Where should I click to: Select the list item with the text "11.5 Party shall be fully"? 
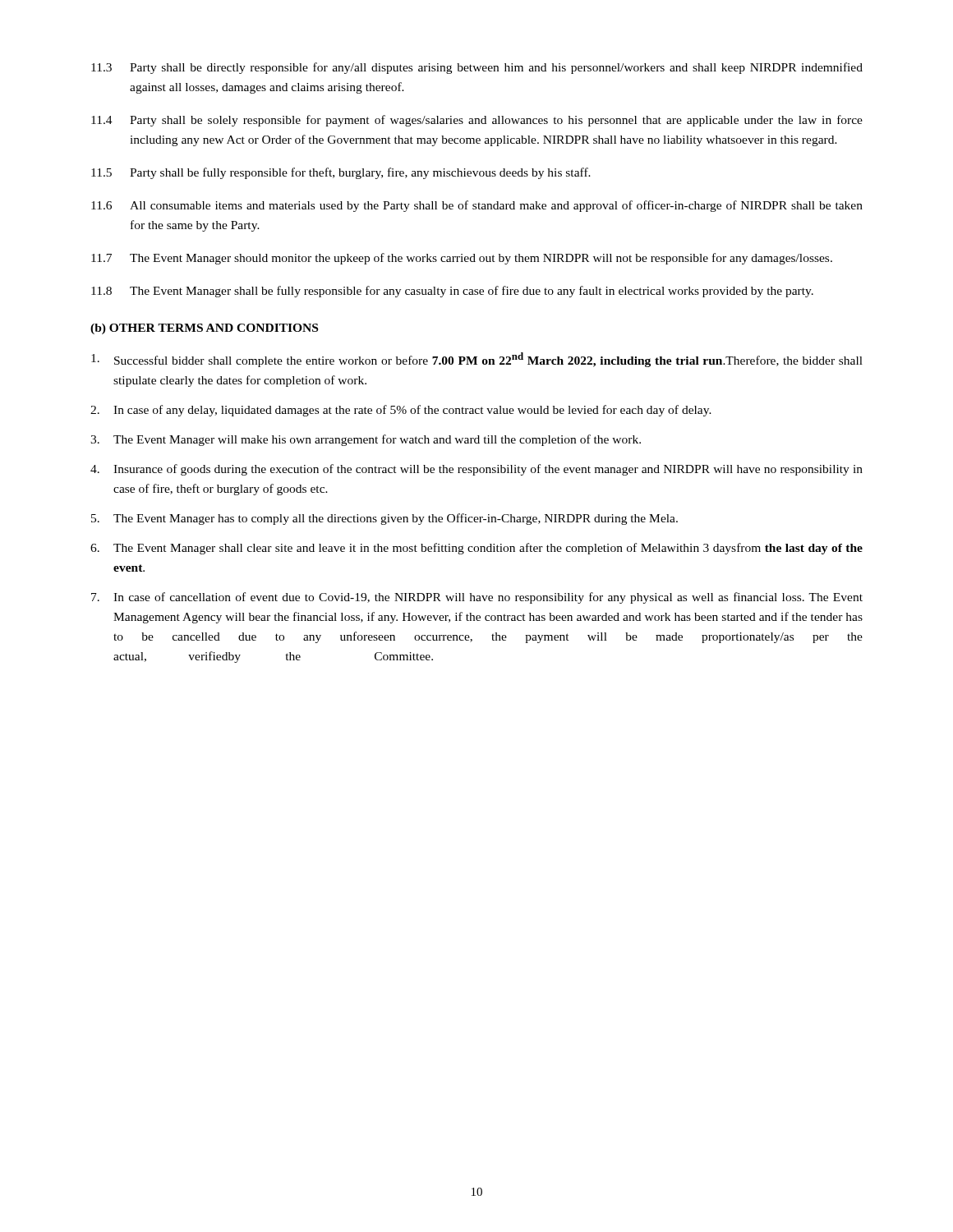coord(476,173)
